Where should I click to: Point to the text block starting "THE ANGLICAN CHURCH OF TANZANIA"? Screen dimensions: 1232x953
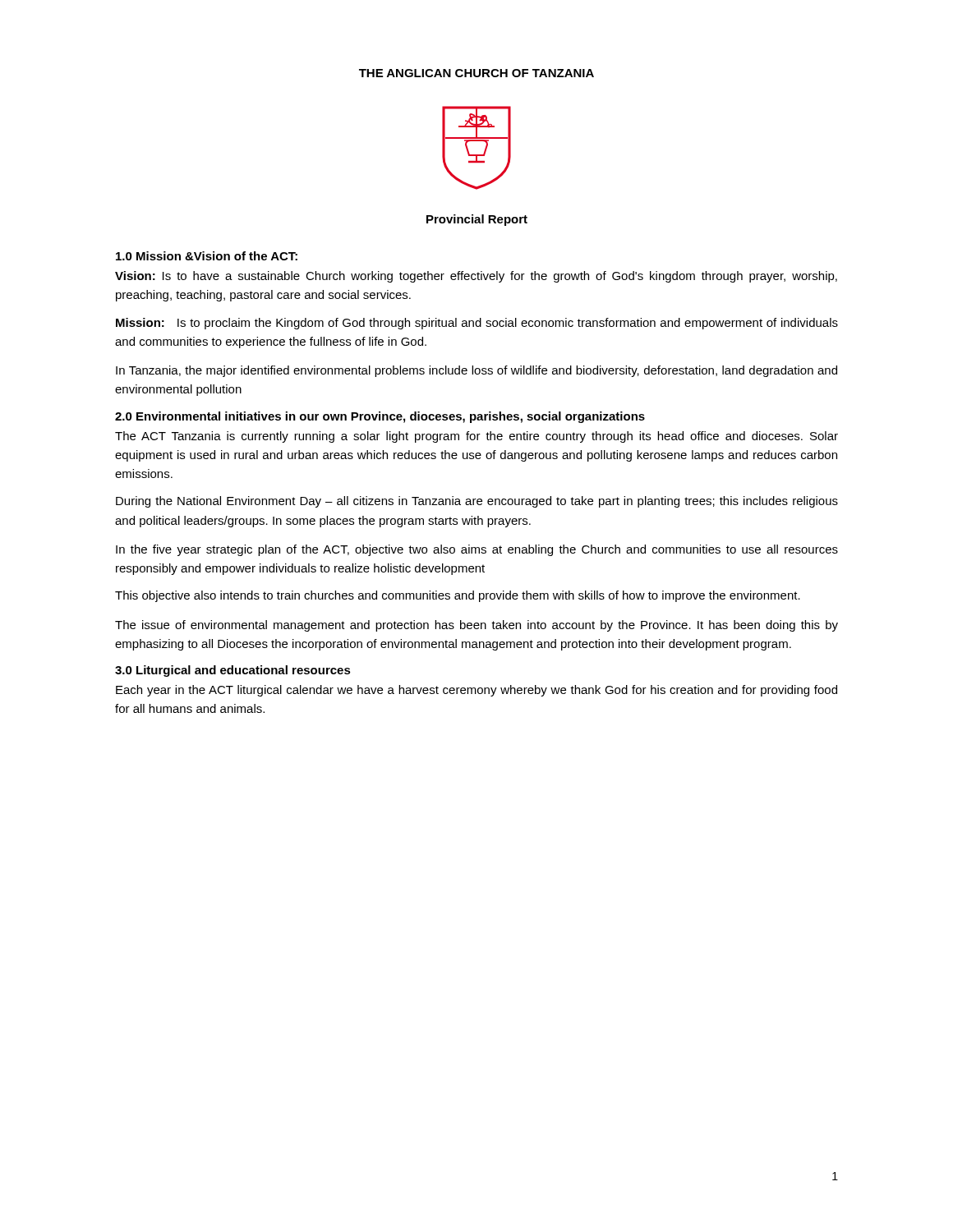pyautogui.click(x=476, y=73)
